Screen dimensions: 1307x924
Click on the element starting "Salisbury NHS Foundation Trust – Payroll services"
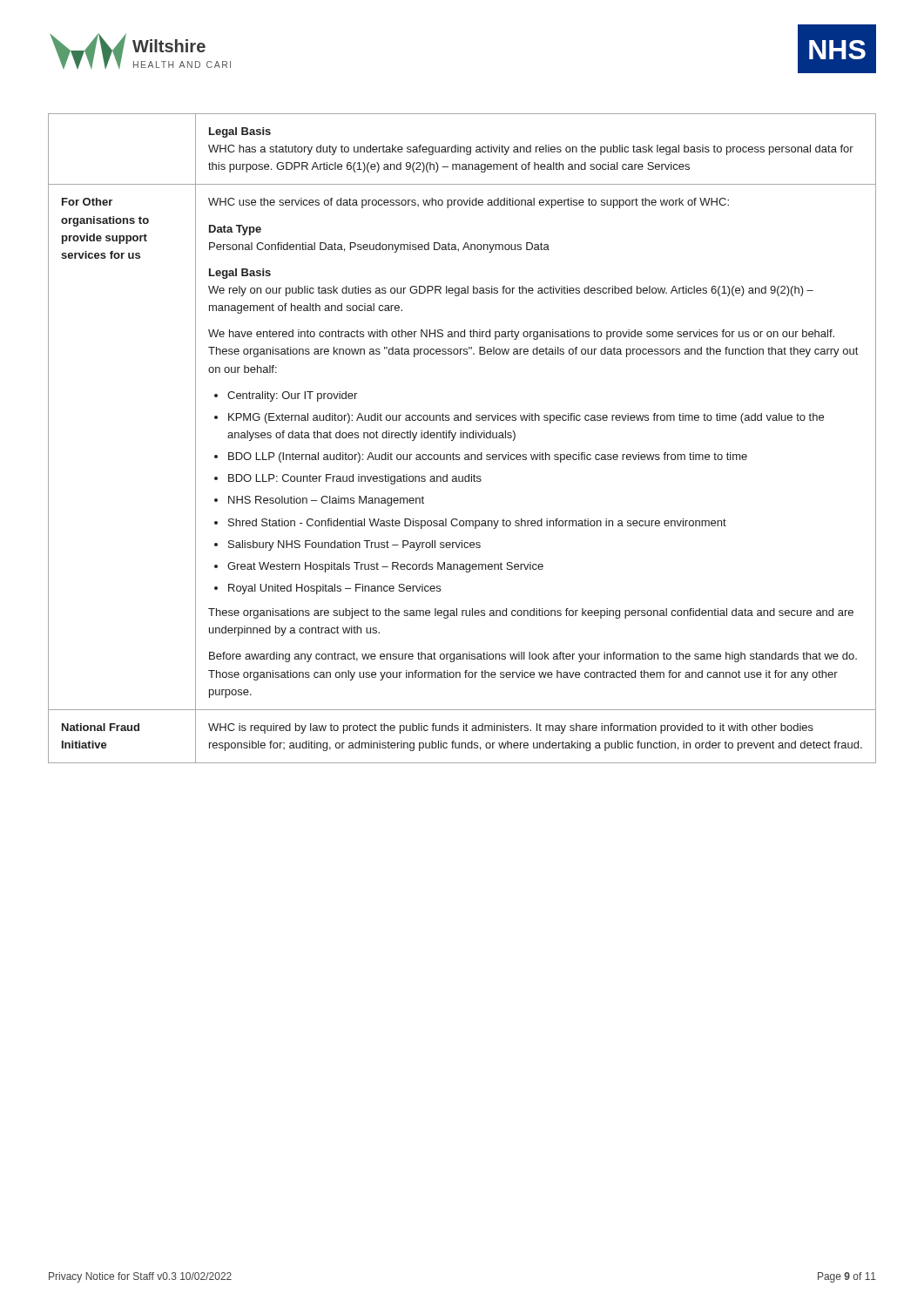[354, 544]
